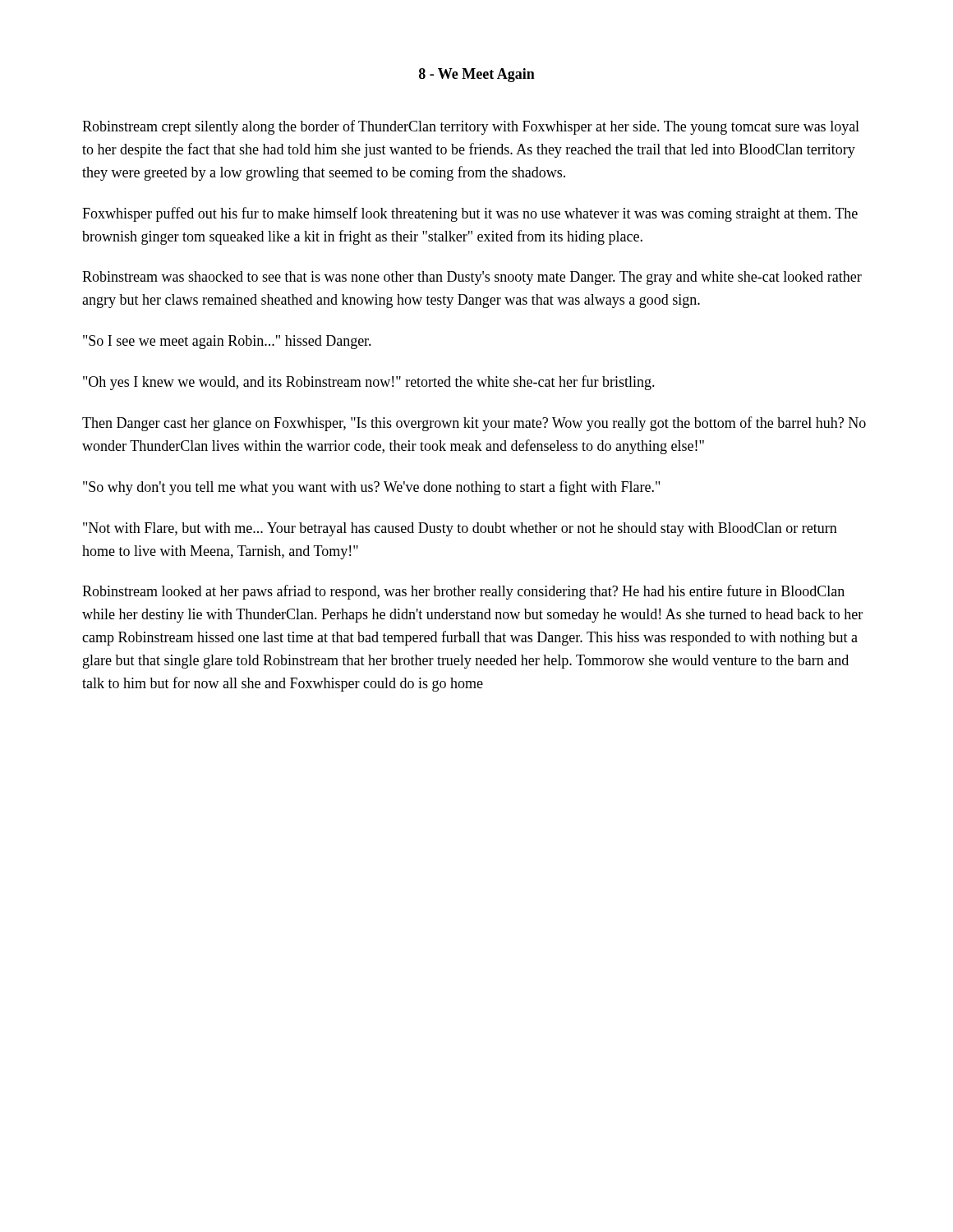Navigate to the element starting "Robinstream was shaocked to"
Viewport: 953px width, 1232px height.
[x=472, y=289]
